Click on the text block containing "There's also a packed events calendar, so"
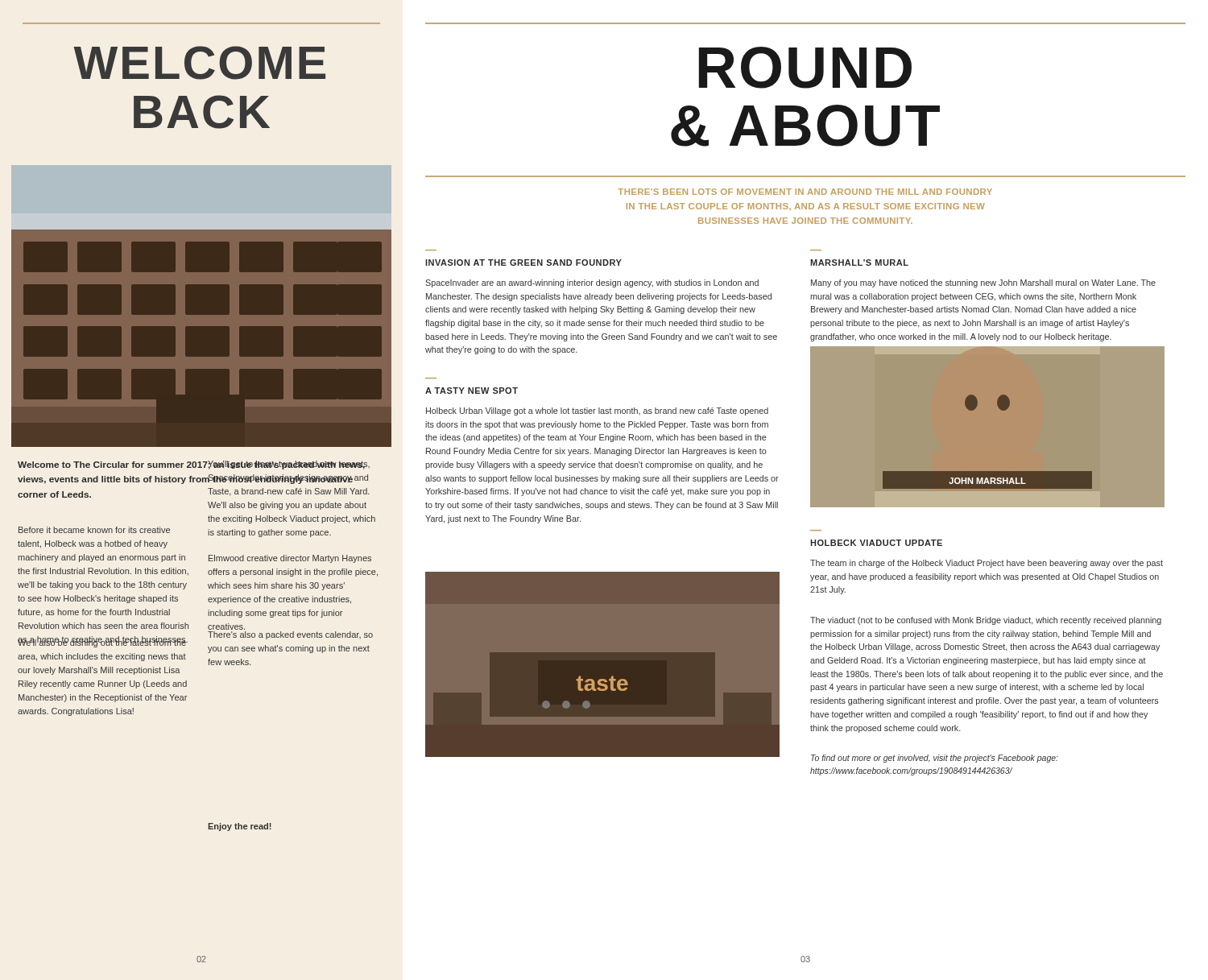The height and width of the screenshot is (980, 1208). [290, 648]
